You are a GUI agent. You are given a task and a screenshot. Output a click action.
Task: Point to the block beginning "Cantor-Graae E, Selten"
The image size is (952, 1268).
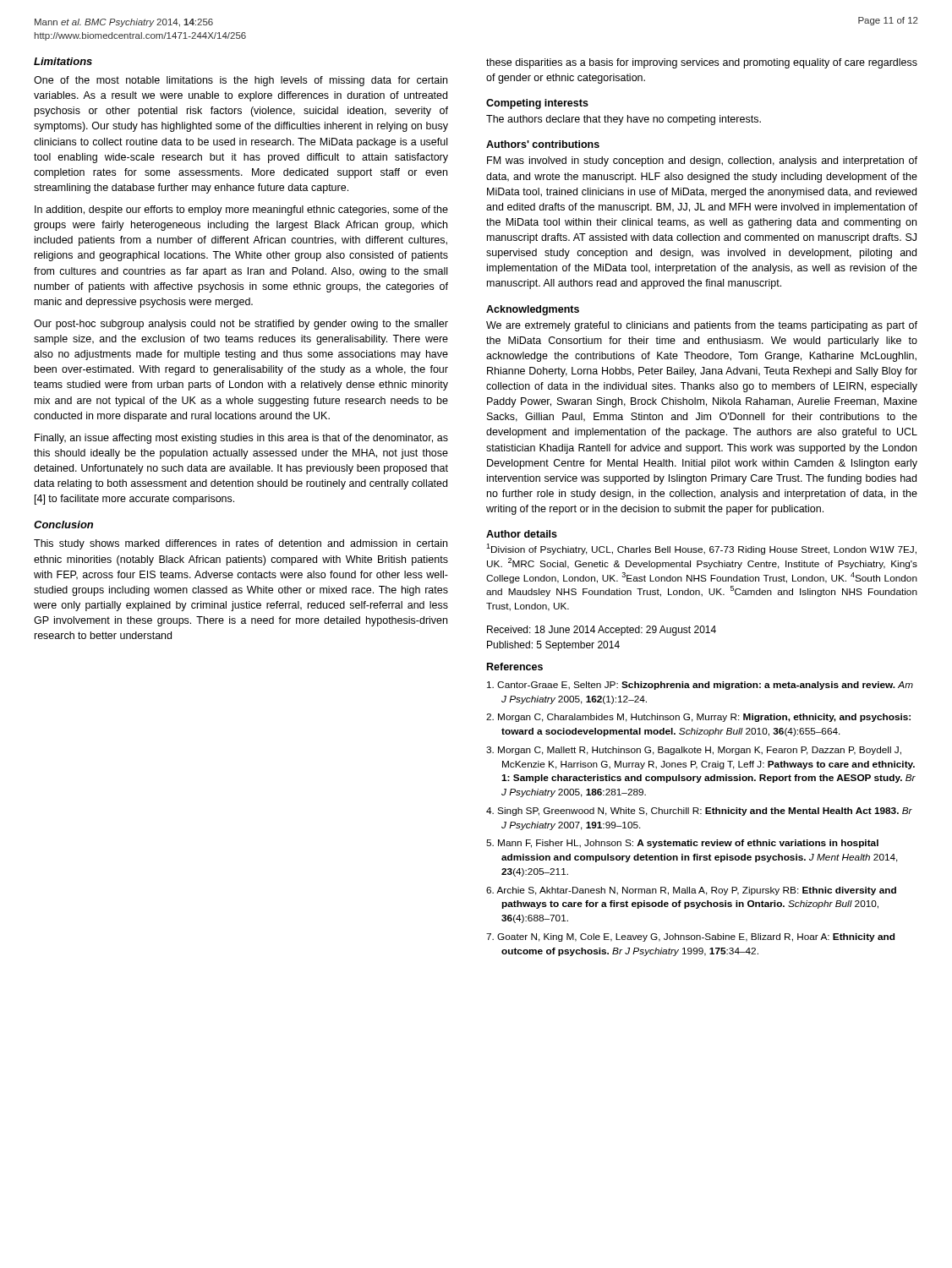click(x=700, y=692)
